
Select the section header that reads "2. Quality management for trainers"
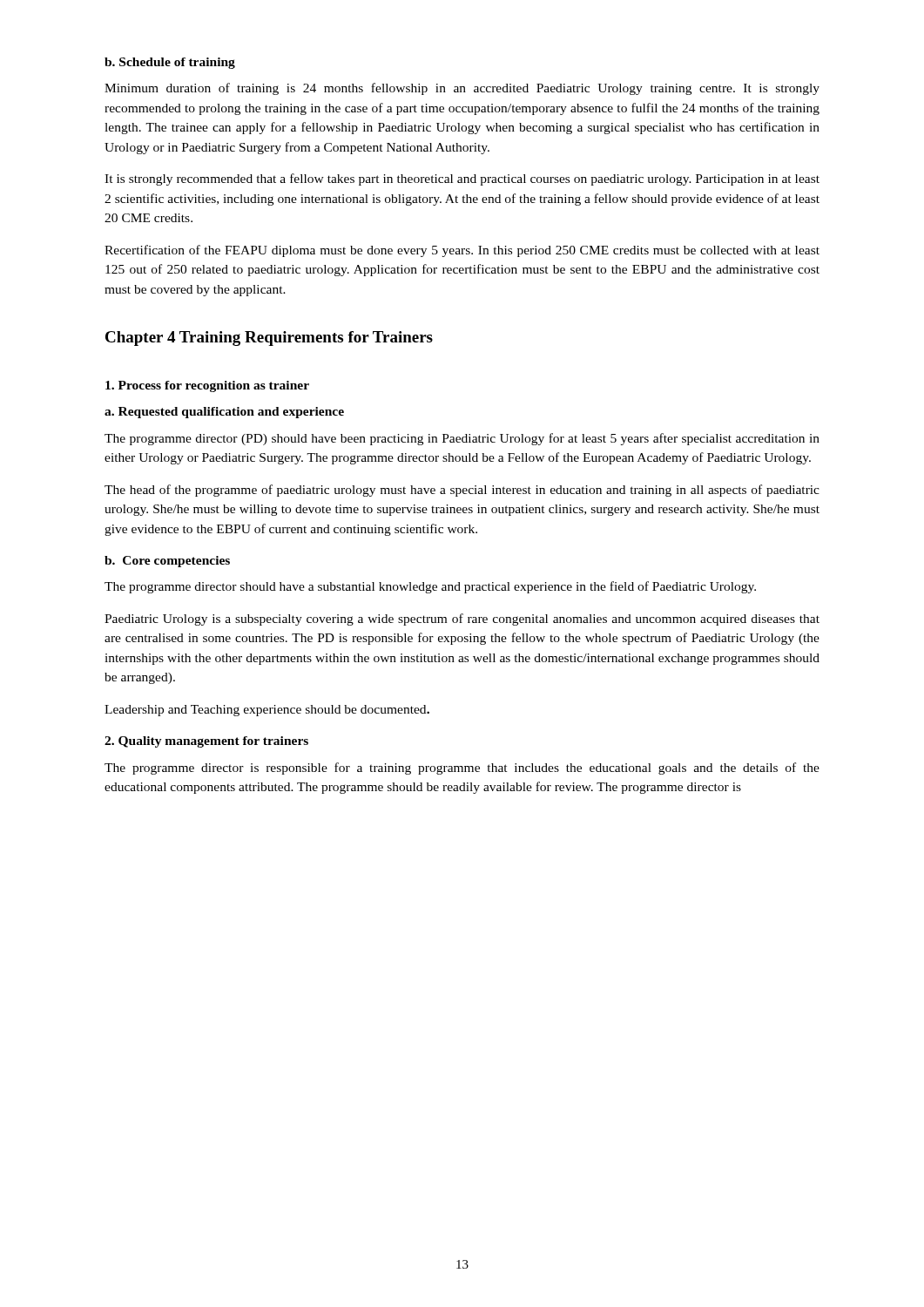206,742
